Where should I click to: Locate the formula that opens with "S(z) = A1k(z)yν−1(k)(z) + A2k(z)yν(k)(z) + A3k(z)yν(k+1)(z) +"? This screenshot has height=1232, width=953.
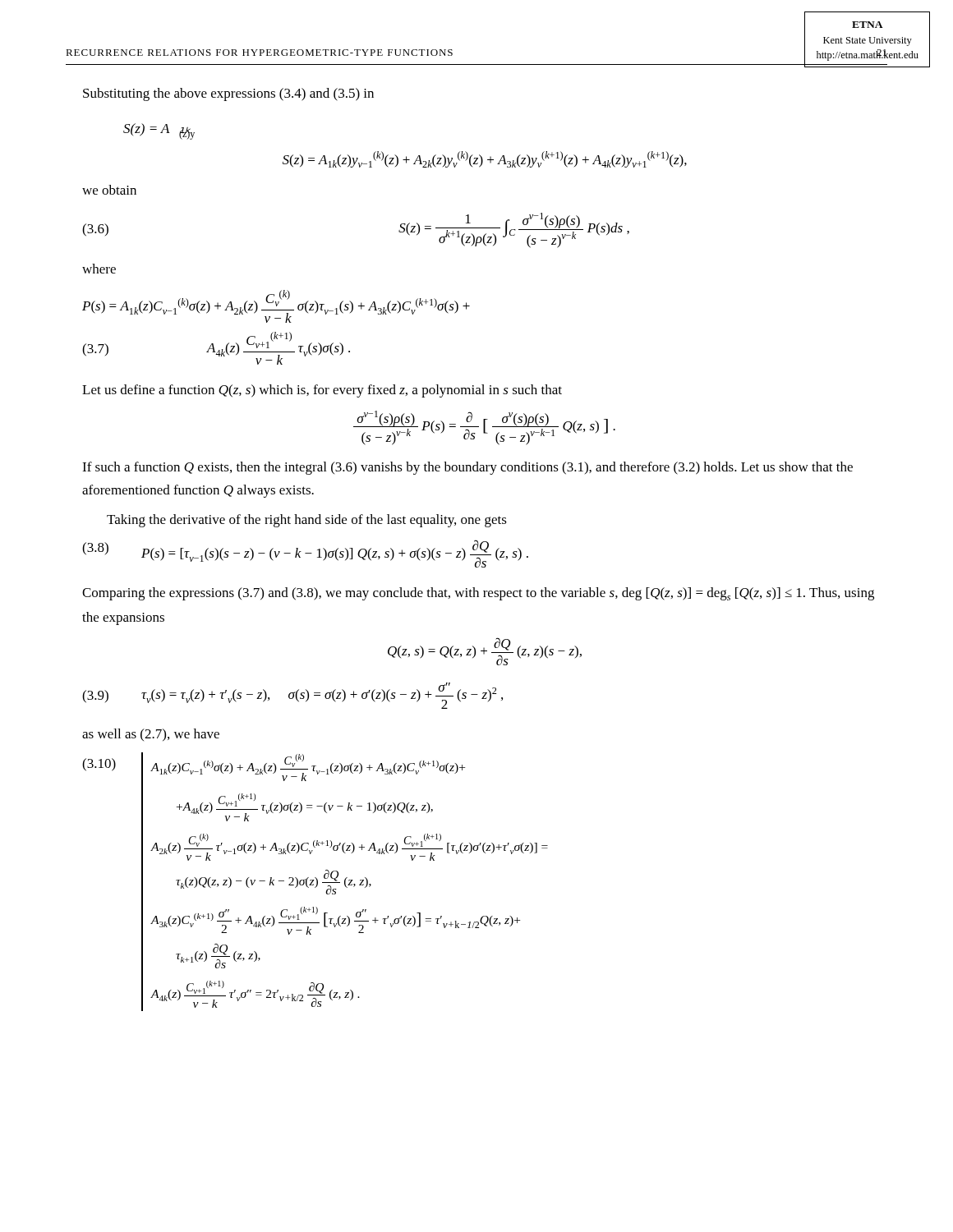(485, 160)
